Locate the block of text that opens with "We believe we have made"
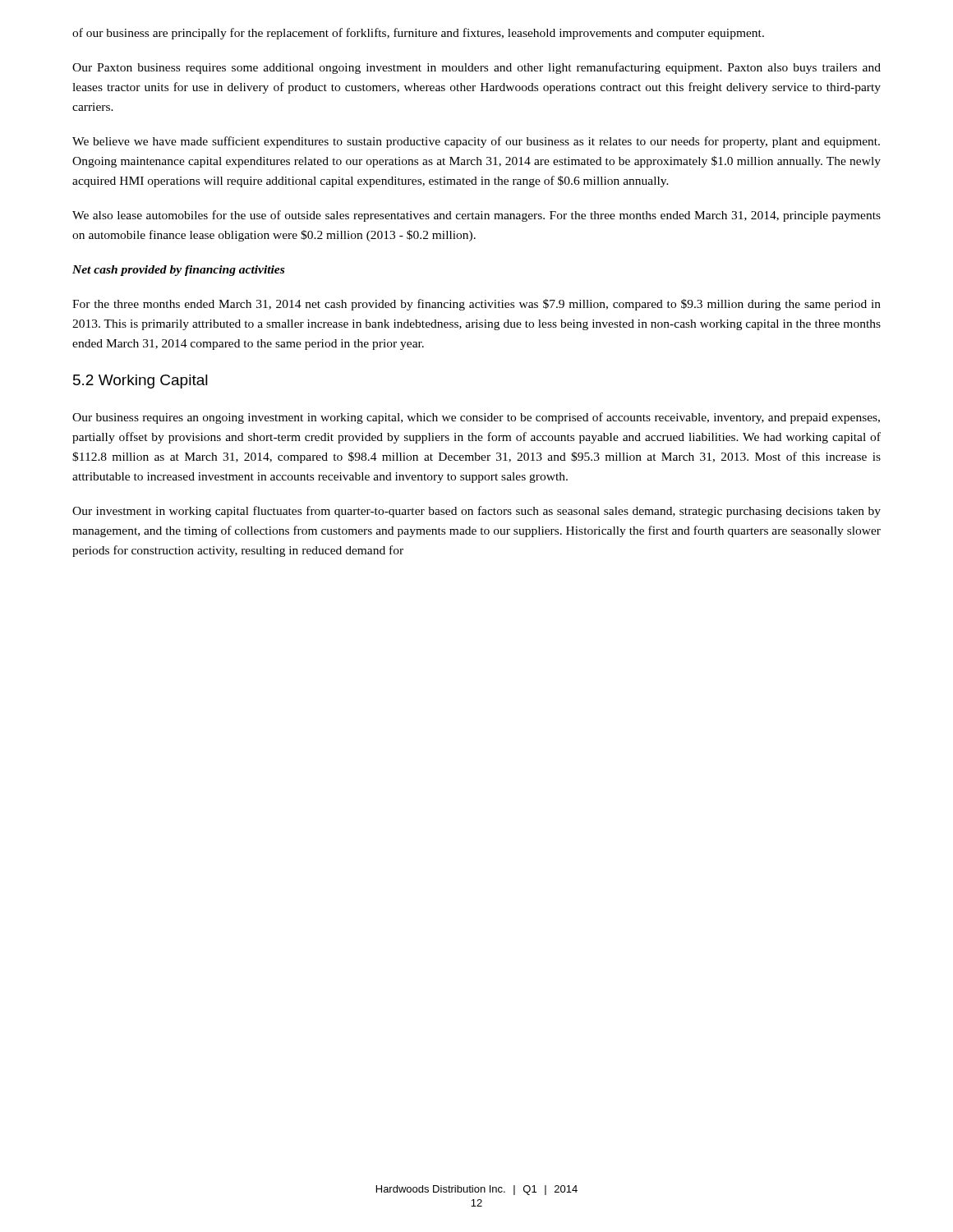953x1232 pixels. click(476, 161)
